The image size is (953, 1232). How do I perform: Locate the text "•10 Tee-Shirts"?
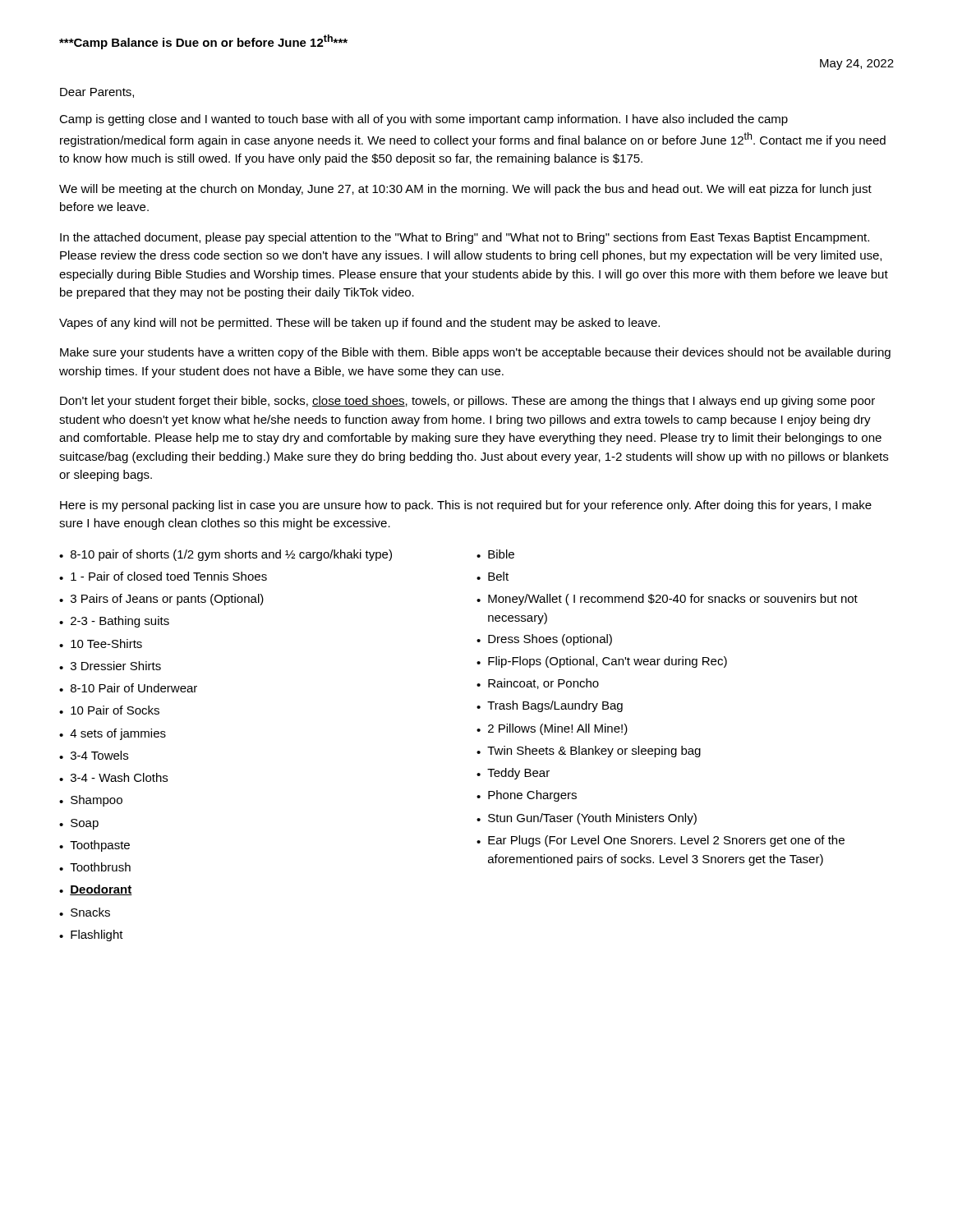101,644
